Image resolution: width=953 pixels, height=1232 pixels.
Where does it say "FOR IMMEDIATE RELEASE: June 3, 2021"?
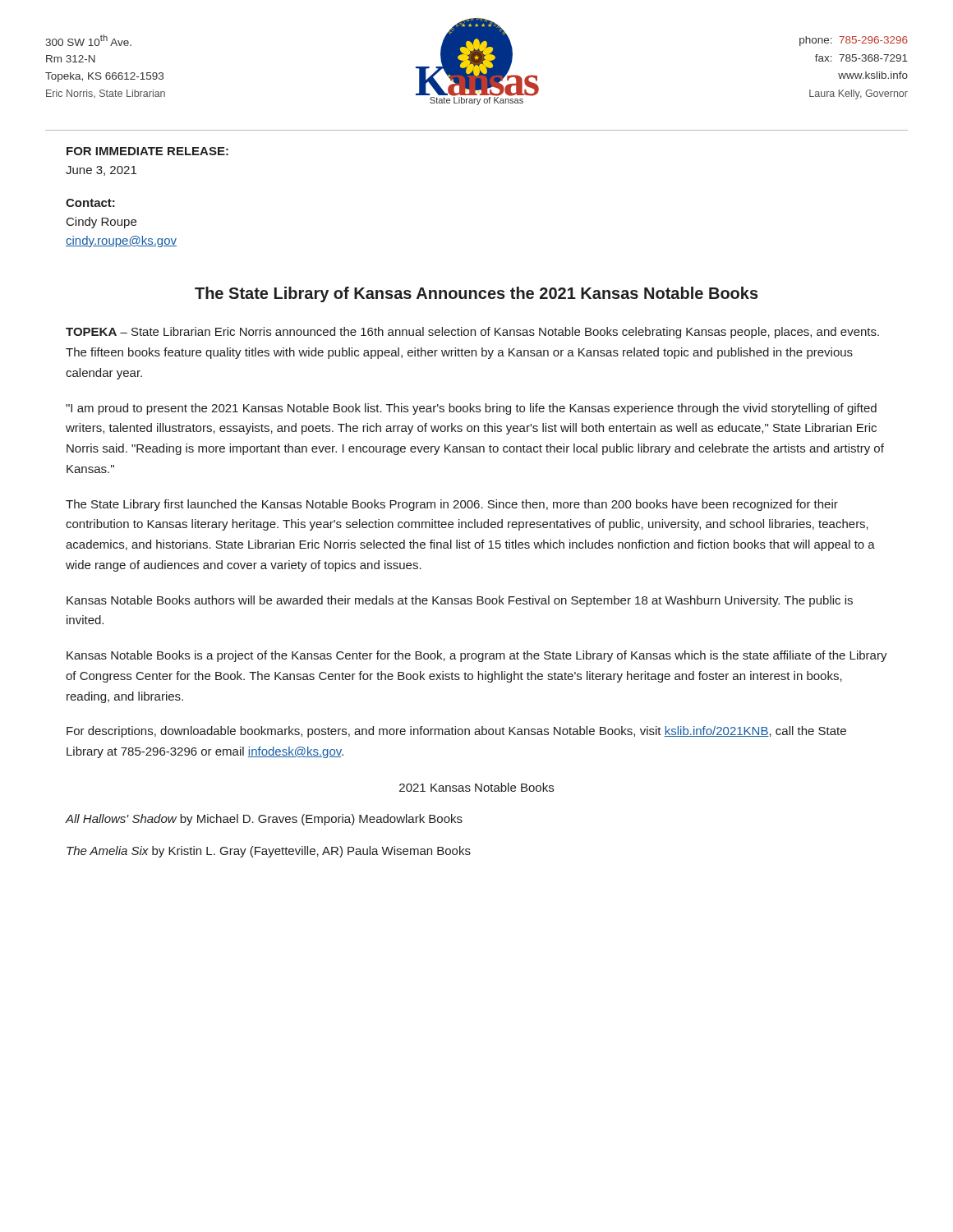click(147, 160)
